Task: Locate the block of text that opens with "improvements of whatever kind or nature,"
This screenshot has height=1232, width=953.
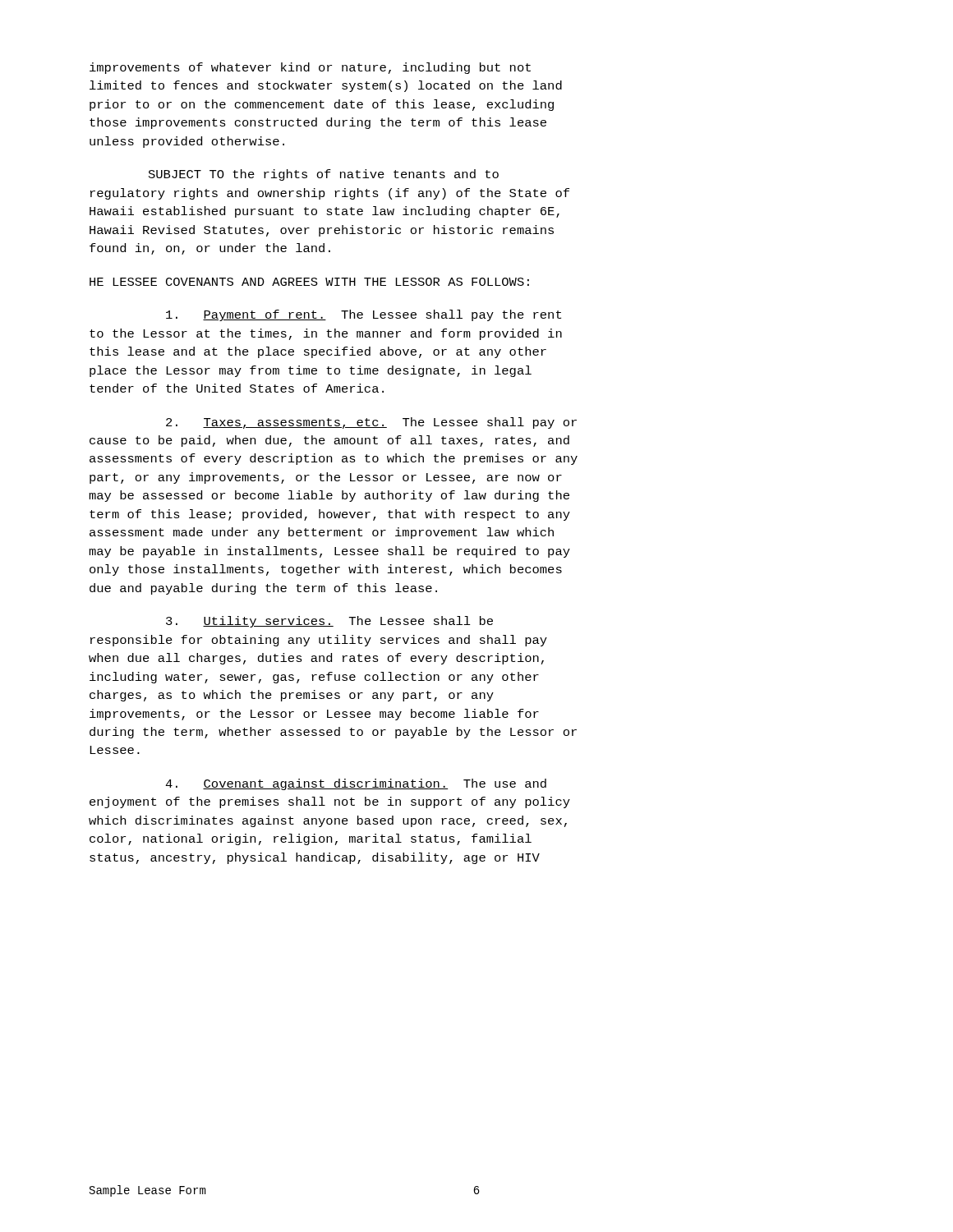Action: [x=326, y=105]
